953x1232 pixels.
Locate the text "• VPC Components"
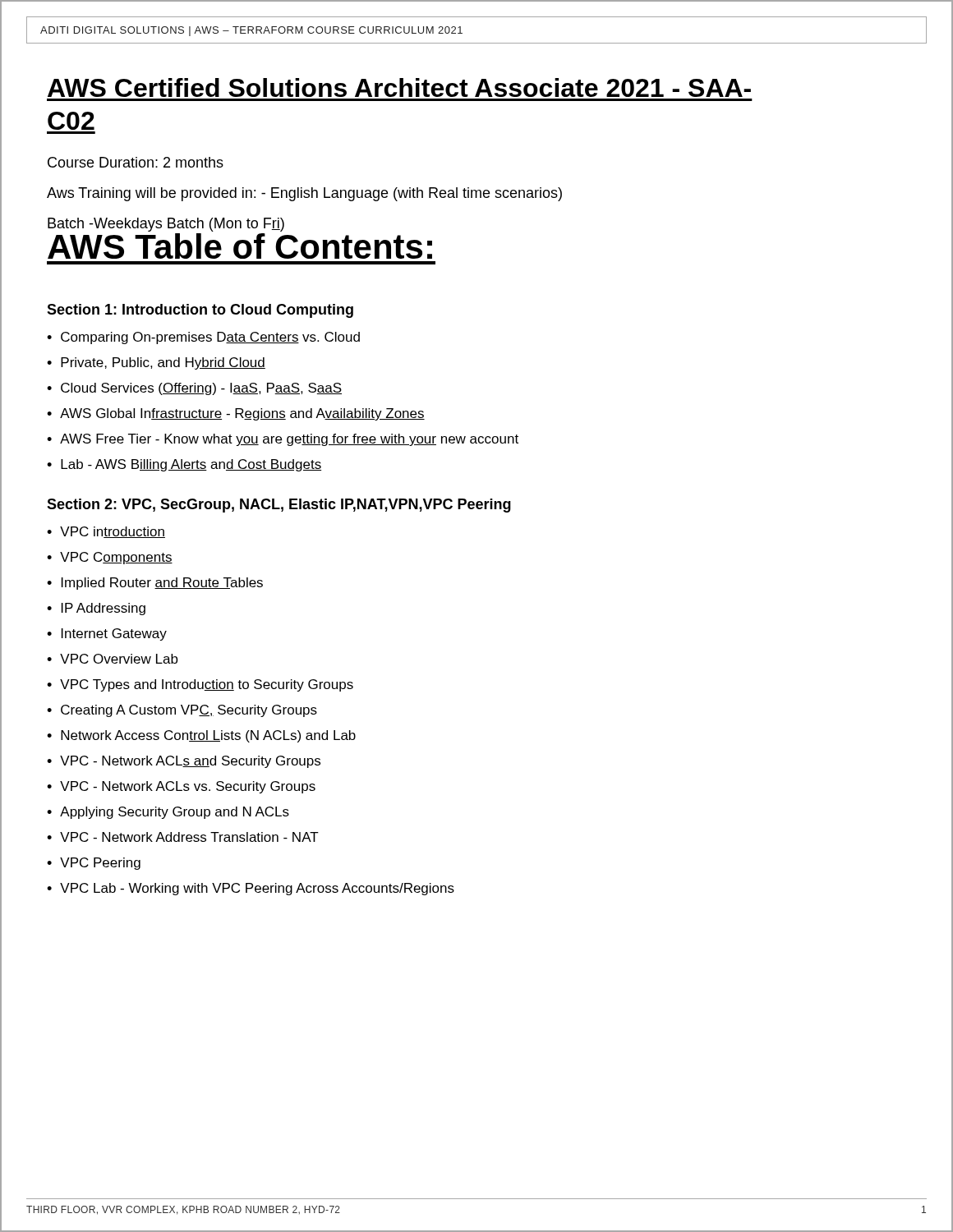[x=109, y=558]
